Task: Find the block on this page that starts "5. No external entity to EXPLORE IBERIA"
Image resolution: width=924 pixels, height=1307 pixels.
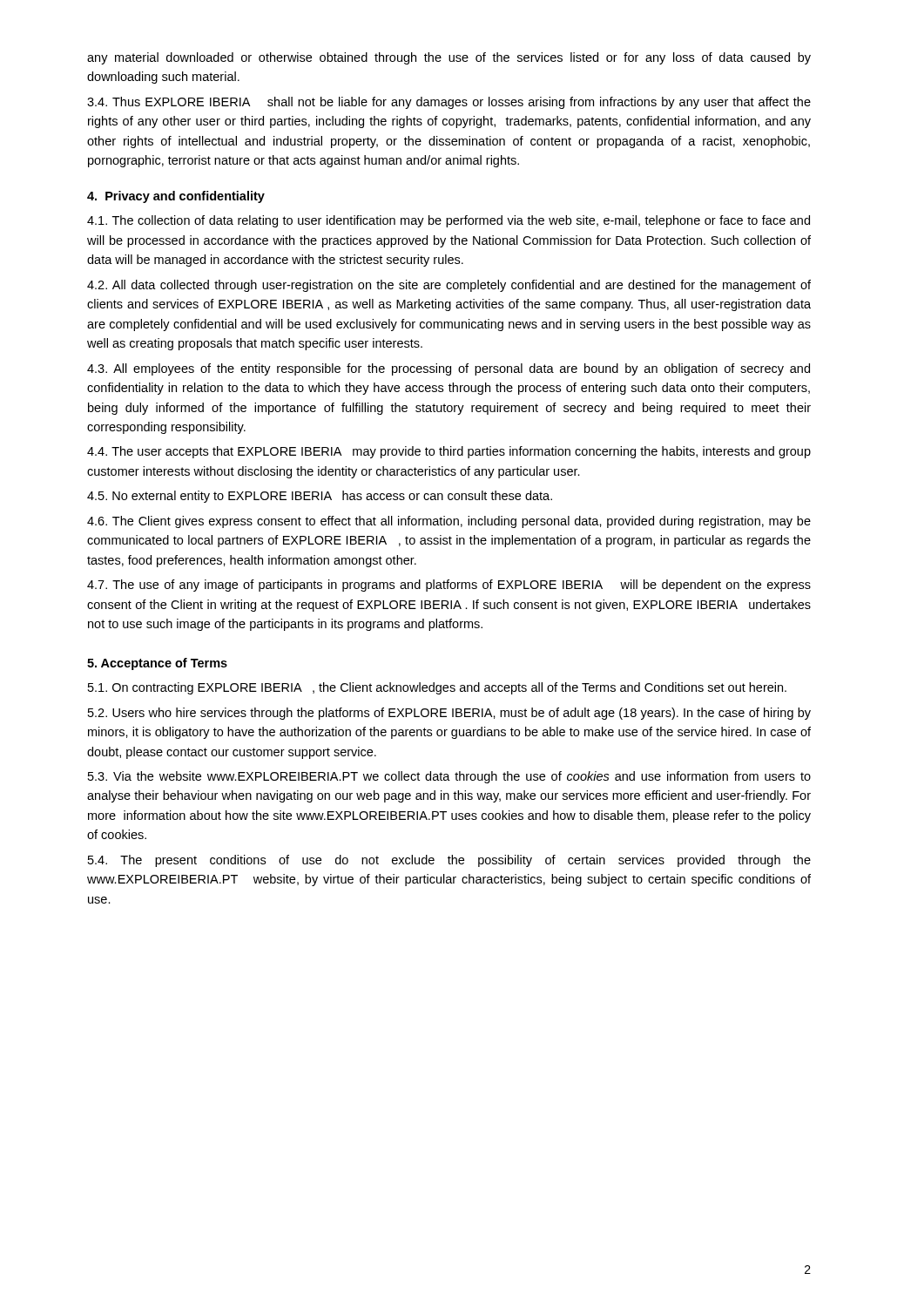Action: coord(320,496)
